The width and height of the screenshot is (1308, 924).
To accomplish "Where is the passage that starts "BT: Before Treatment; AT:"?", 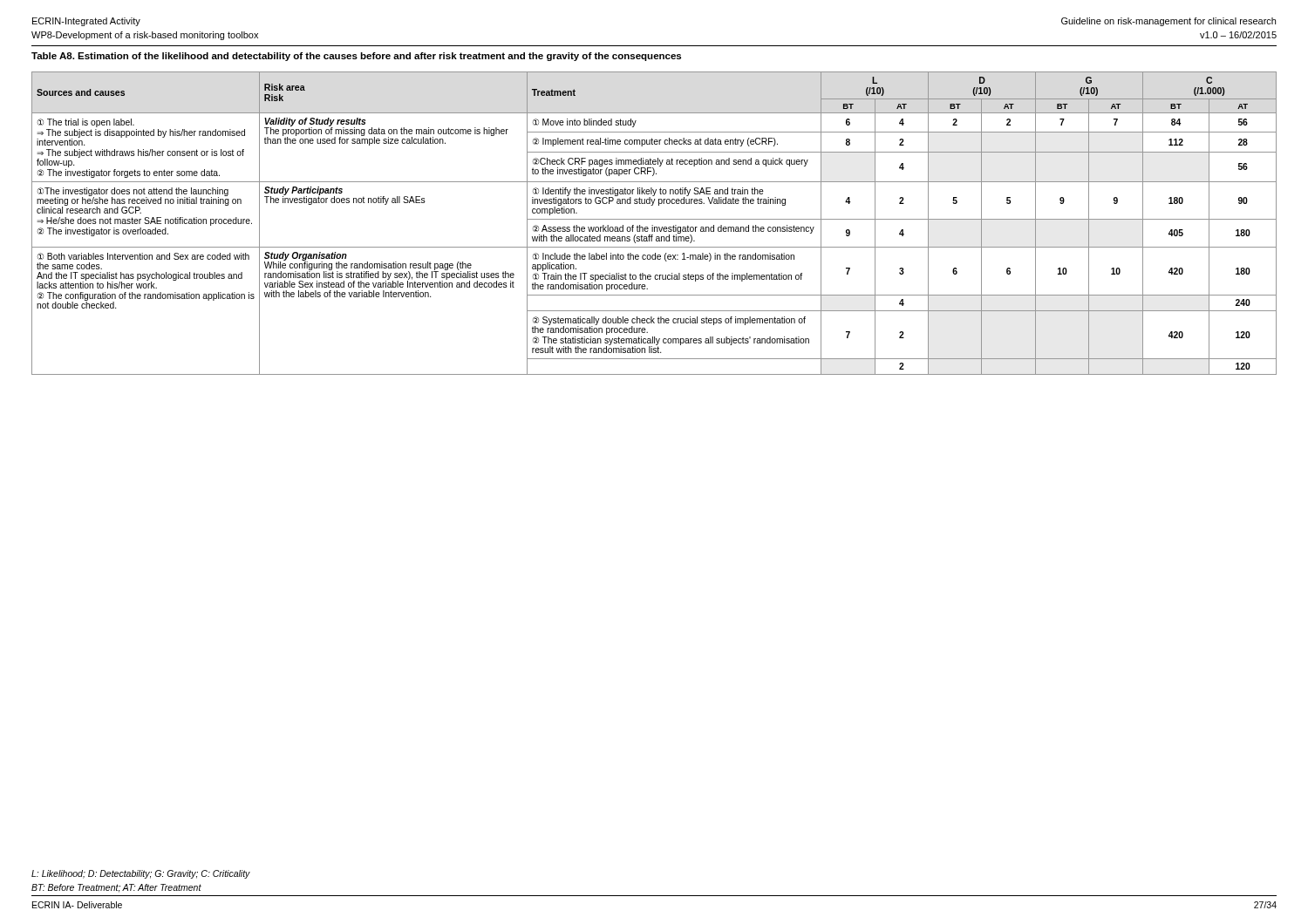I will (x=116, y=887).
